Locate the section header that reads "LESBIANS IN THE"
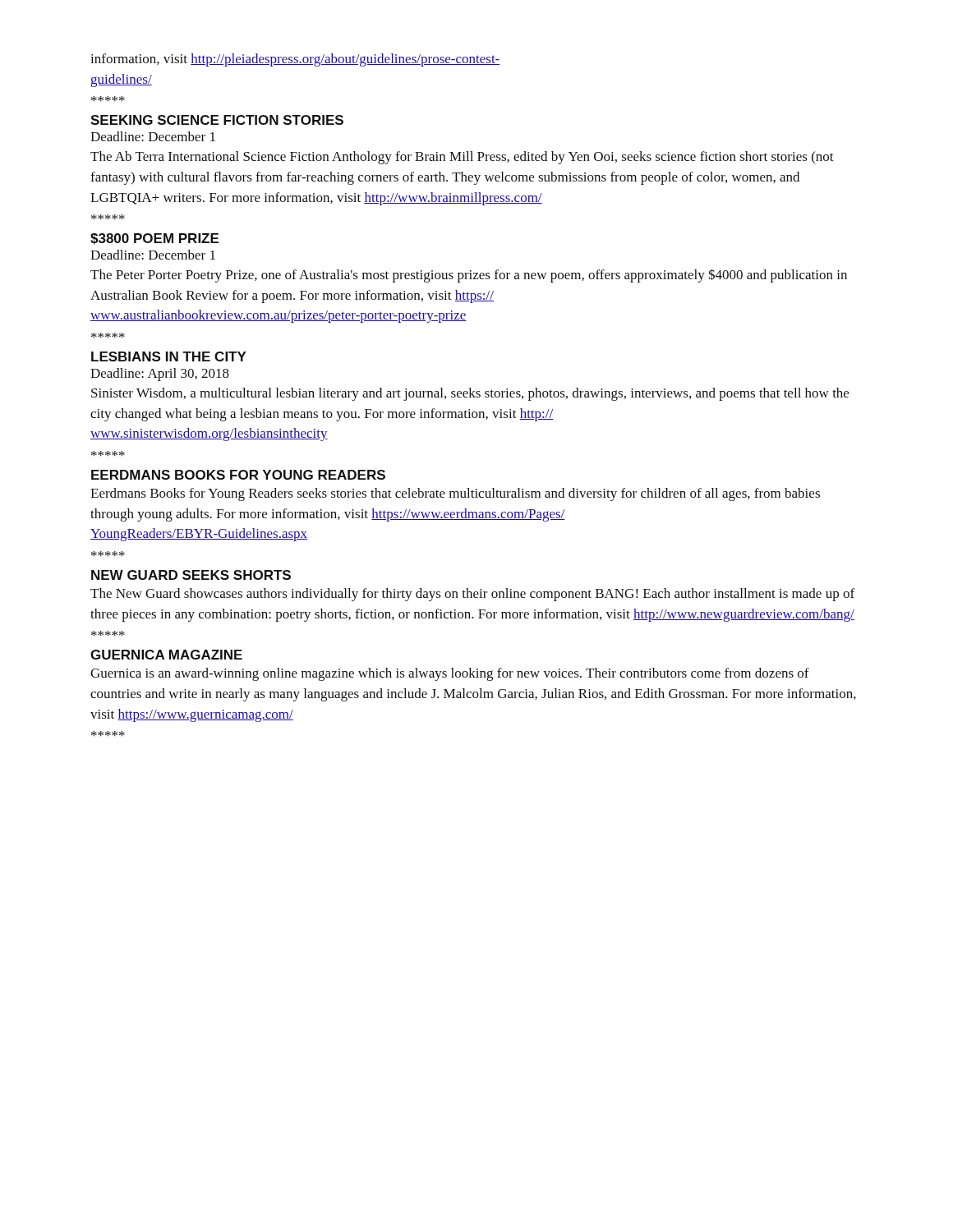Image resolution: width=953 pixels, height=1232 pixels. (x=168, y=357)
